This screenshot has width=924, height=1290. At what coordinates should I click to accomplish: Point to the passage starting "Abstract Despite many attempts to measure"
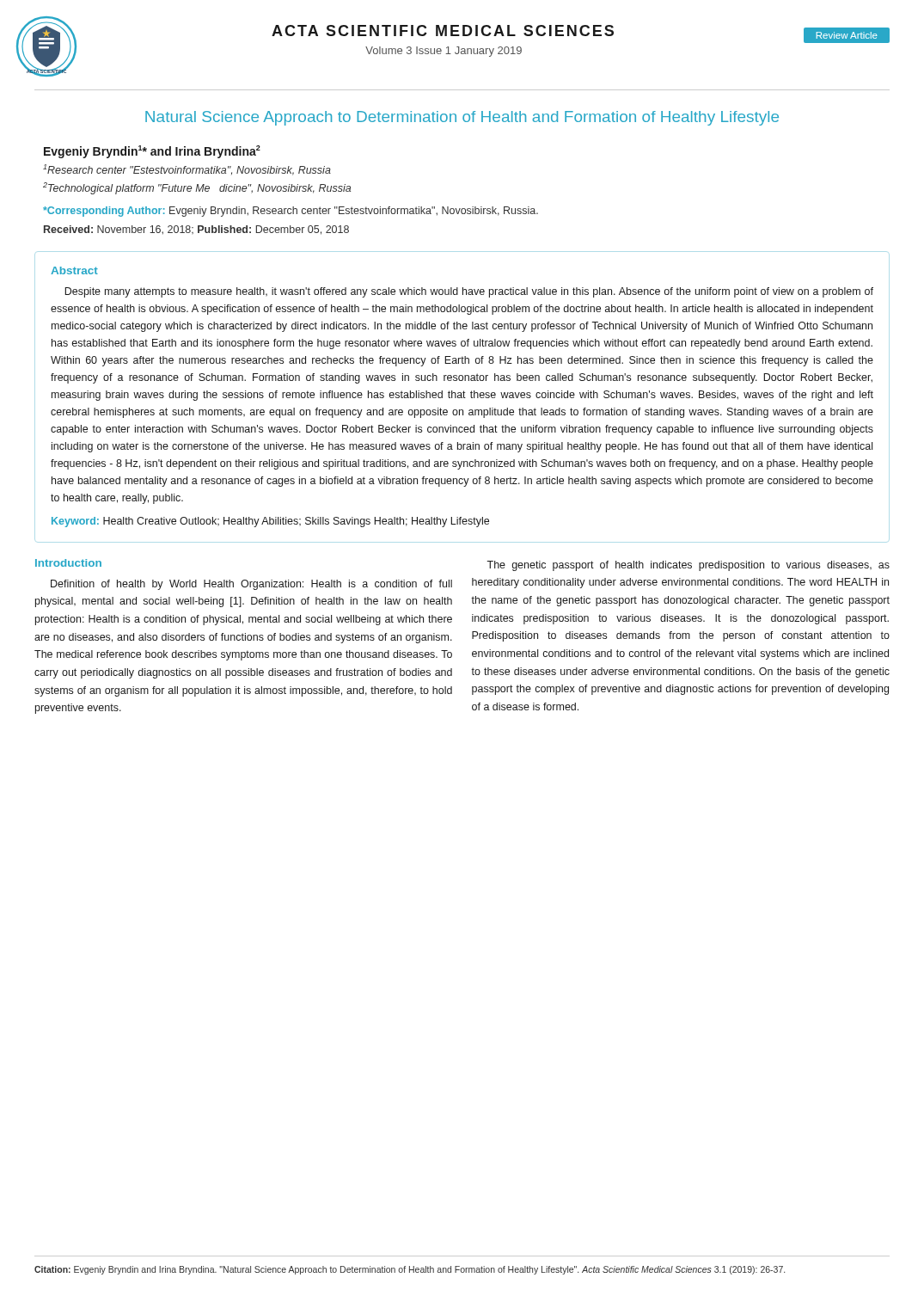462,397
